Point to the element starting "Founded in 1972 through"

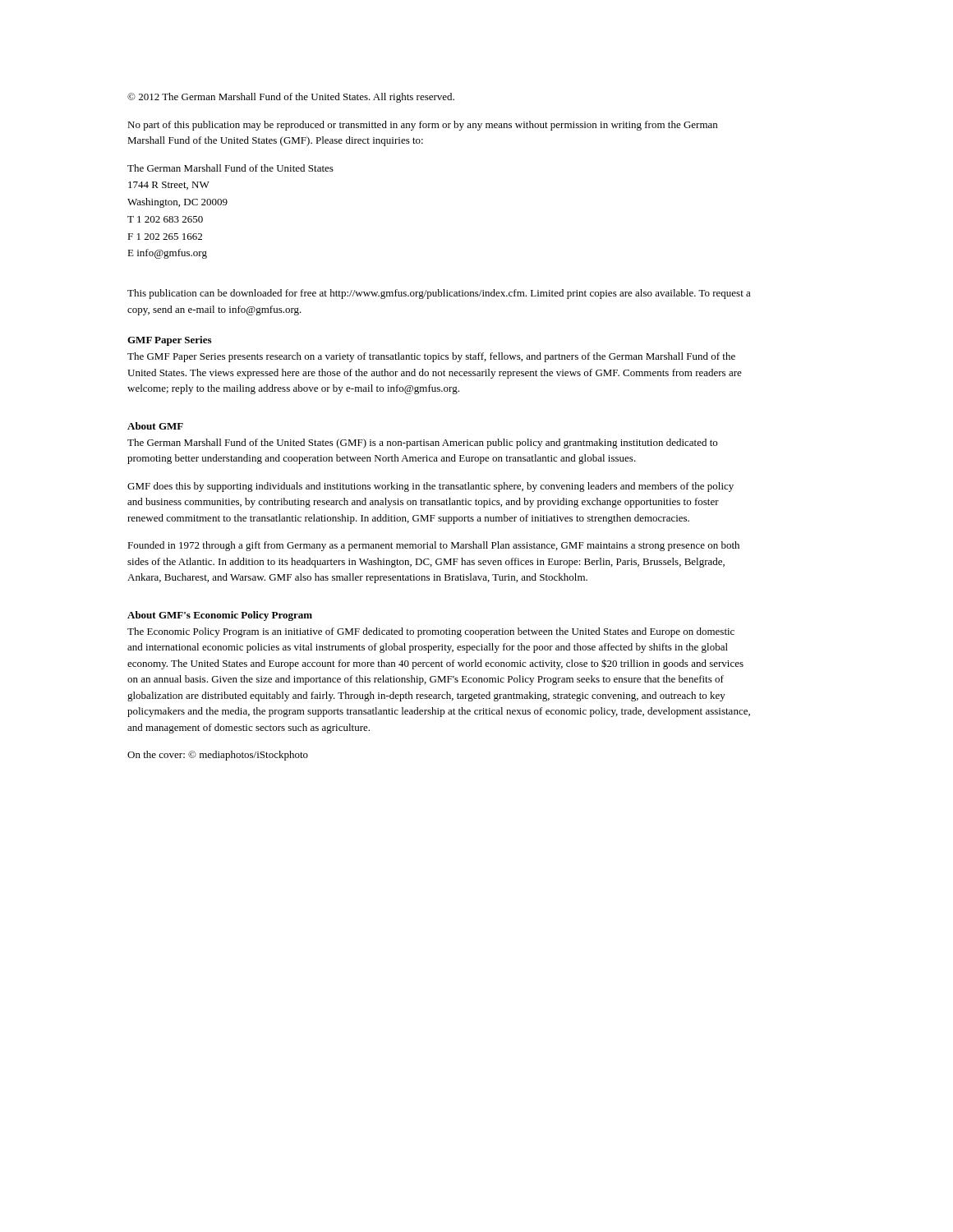point(440,561)
